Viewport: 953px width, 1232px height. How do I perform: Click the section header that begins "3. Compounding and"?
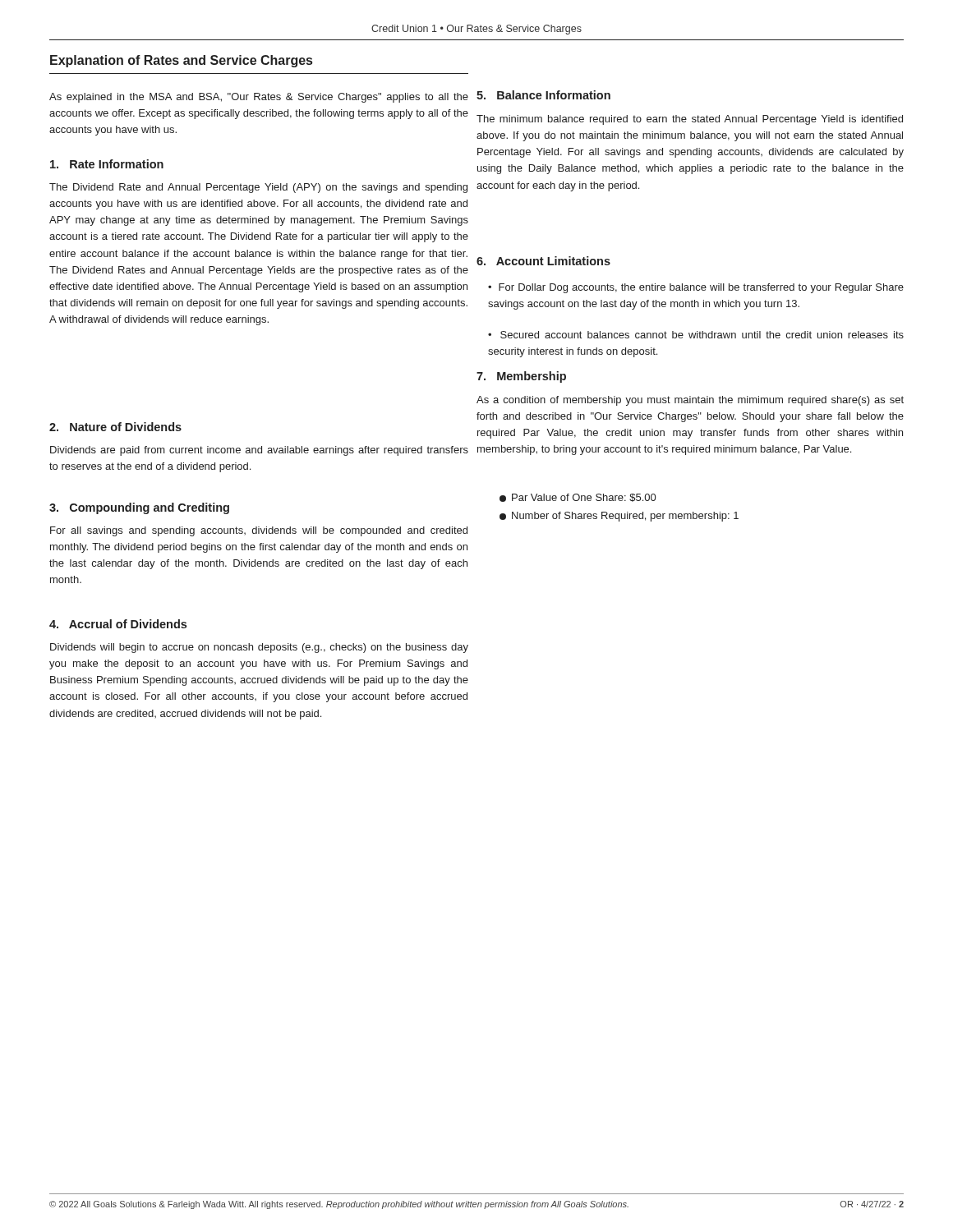pyautogui.click(x=140, y=508)
